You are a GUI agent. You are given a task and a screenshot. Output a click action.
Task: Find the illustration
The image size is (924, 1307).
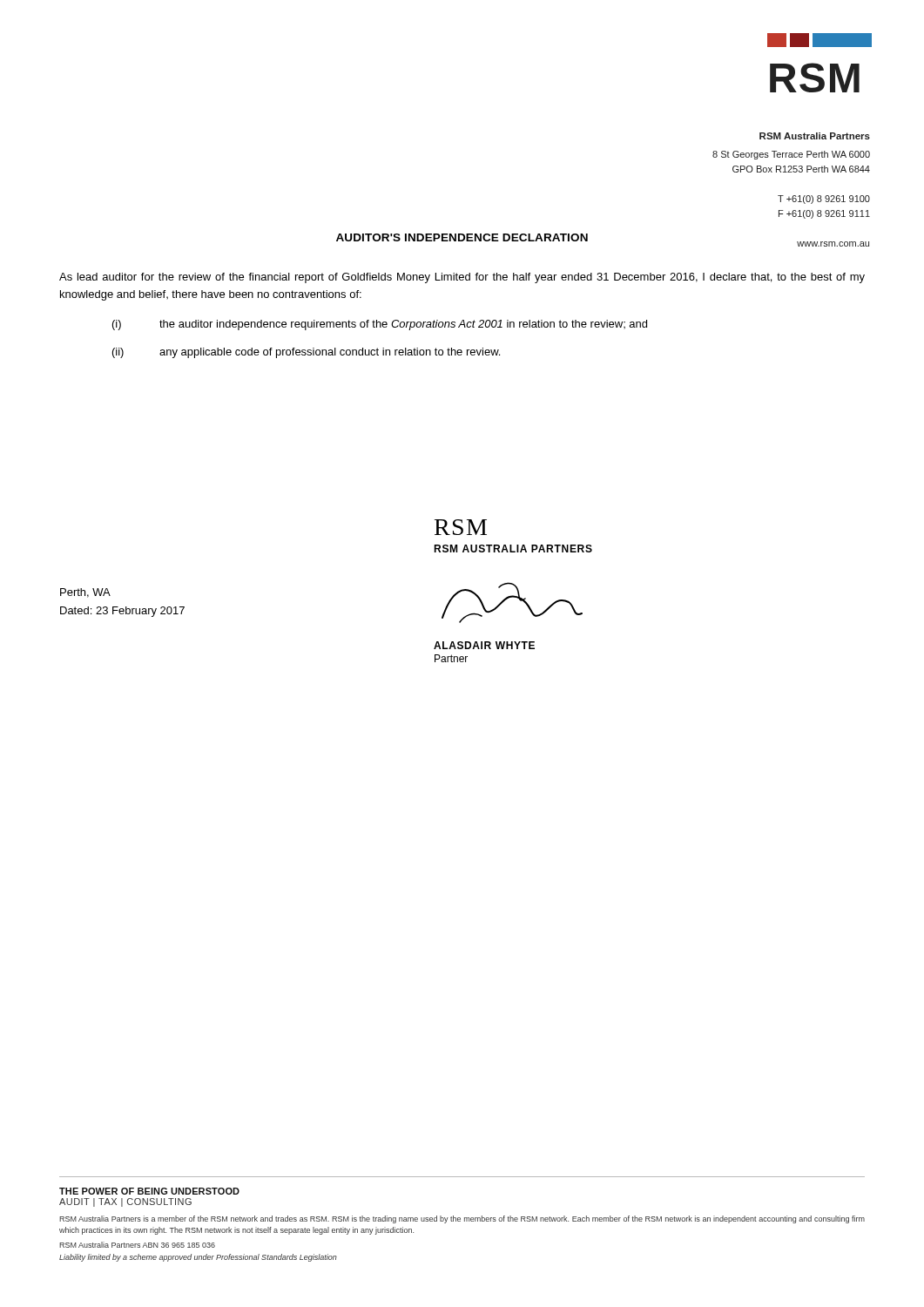click(x=513, y=606)
